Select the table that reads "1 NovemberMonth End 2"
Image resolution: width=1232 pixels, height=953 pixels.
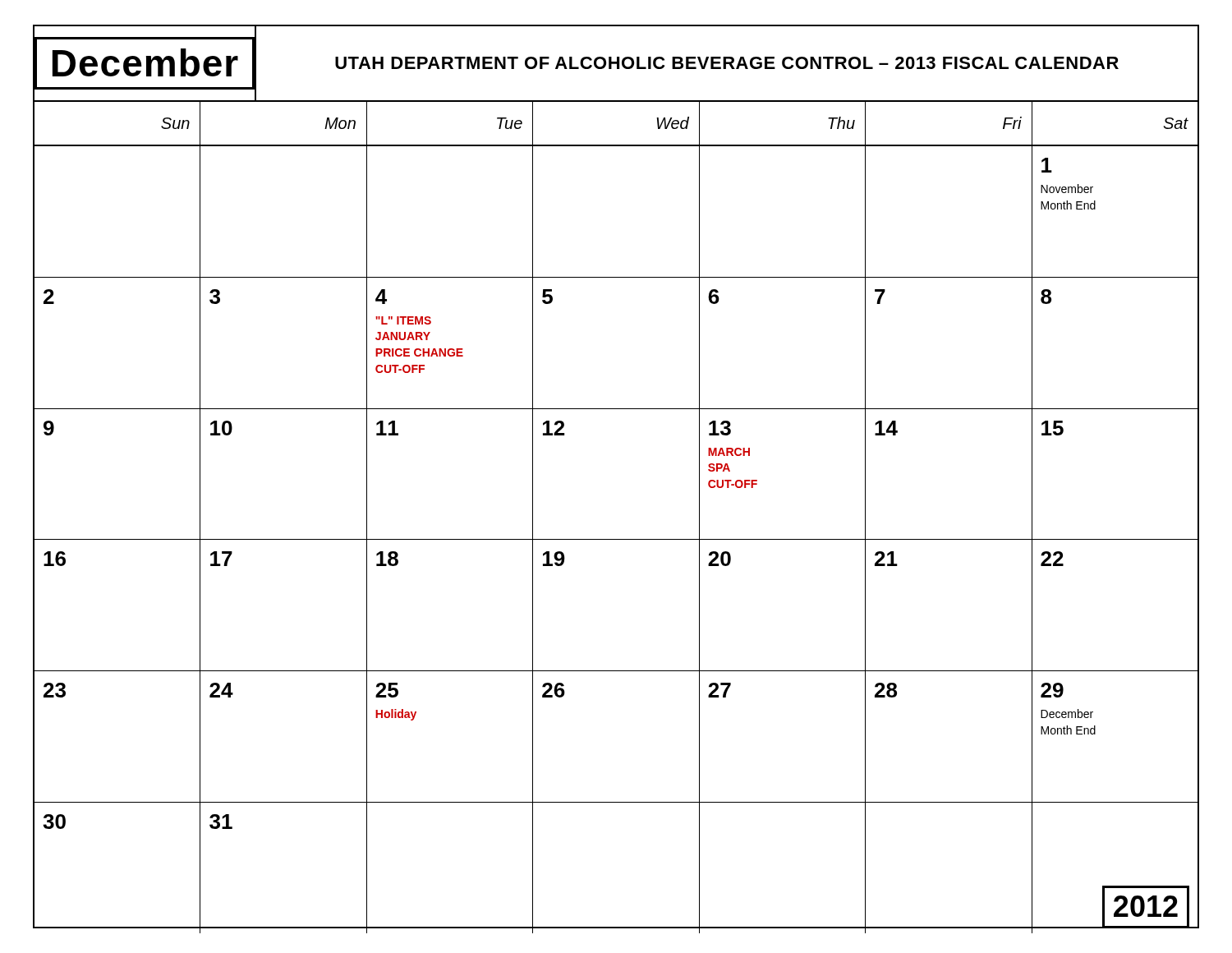[616, 540]
